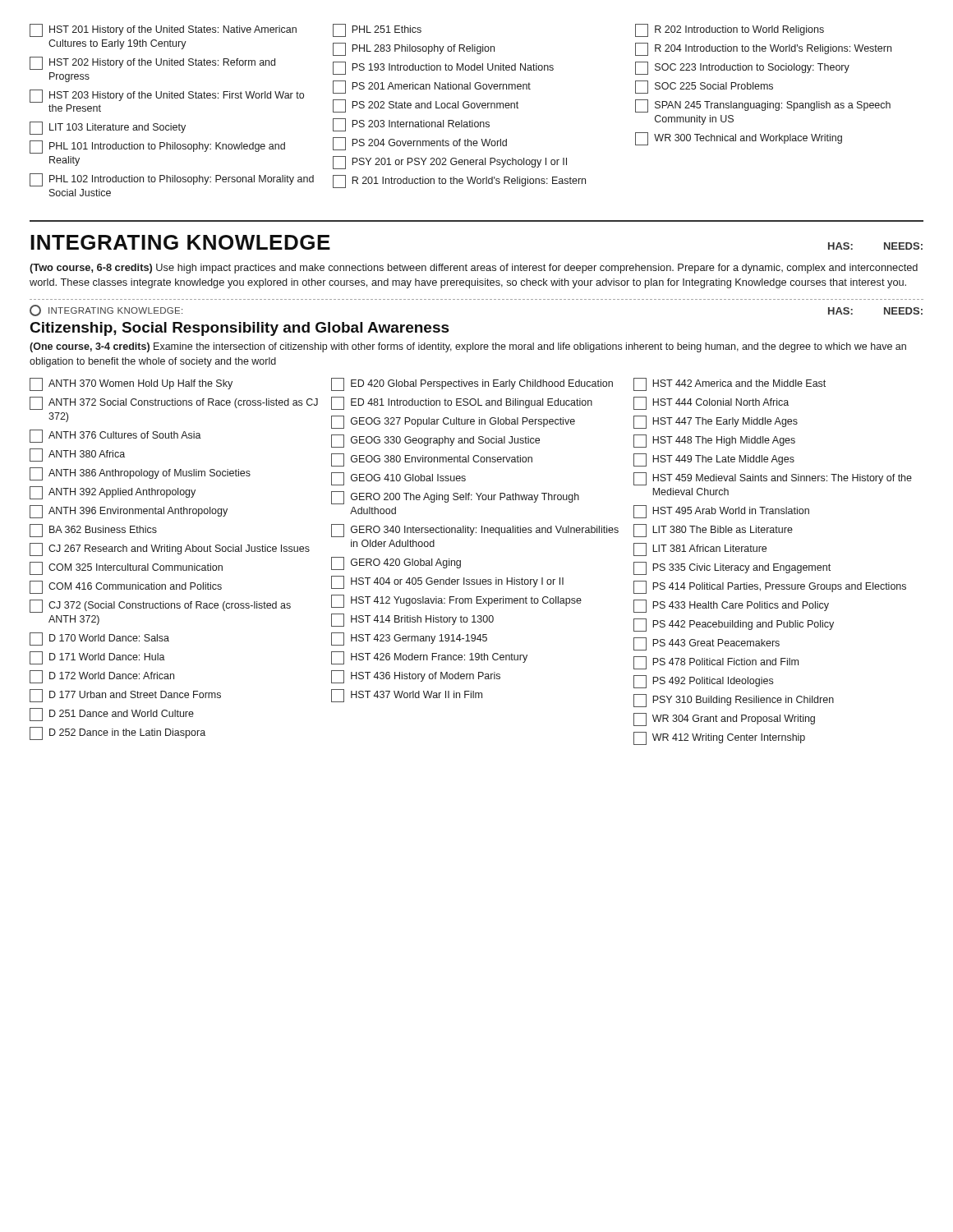Locate the text "HST 447 The Early Middle Ages"
Image resolution: width=953 pixels, height=1232 pixels.
click(x=725, y=422)
